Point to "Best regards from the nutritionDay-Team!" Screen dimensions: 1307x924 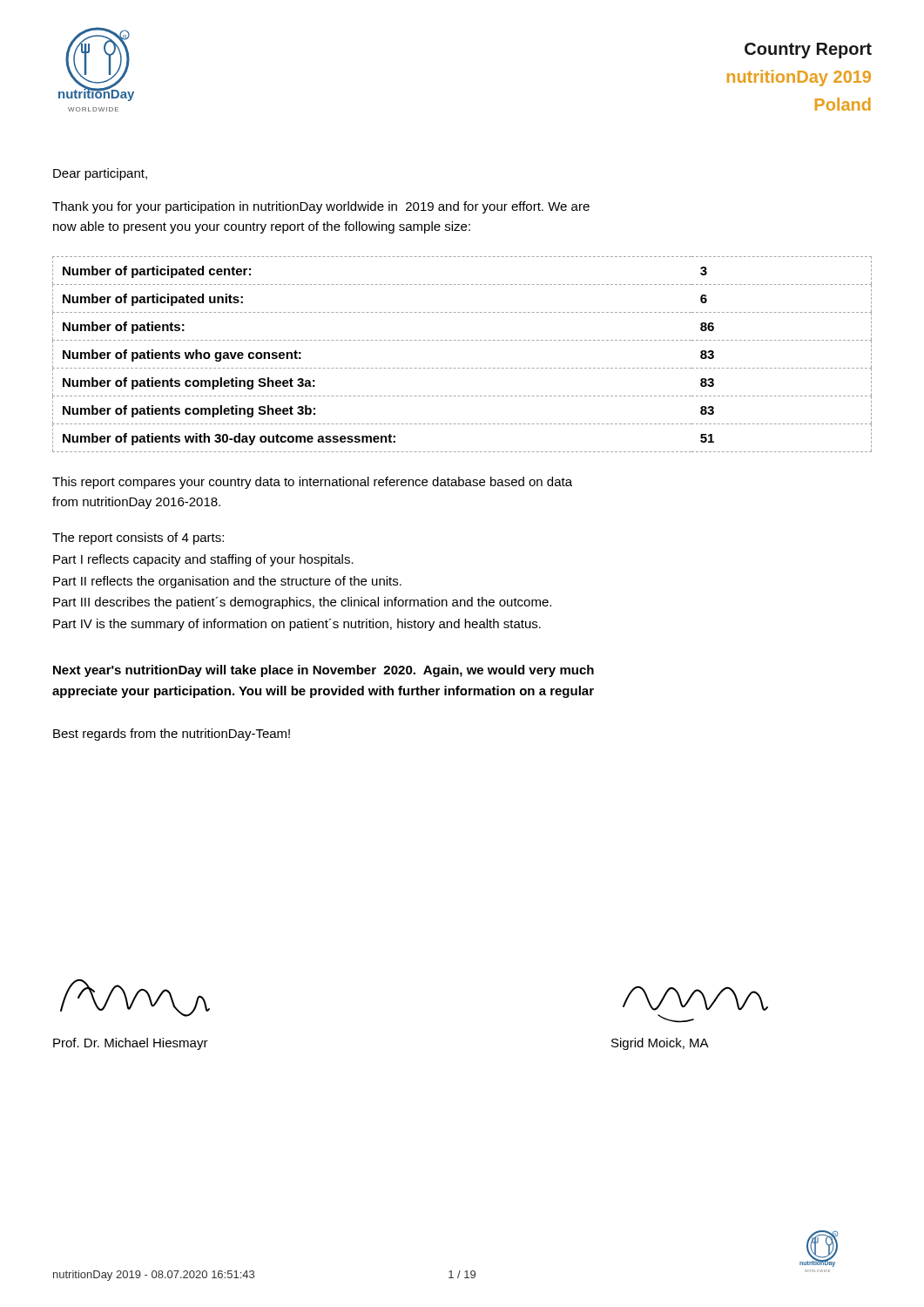click(x=172, y=733)
